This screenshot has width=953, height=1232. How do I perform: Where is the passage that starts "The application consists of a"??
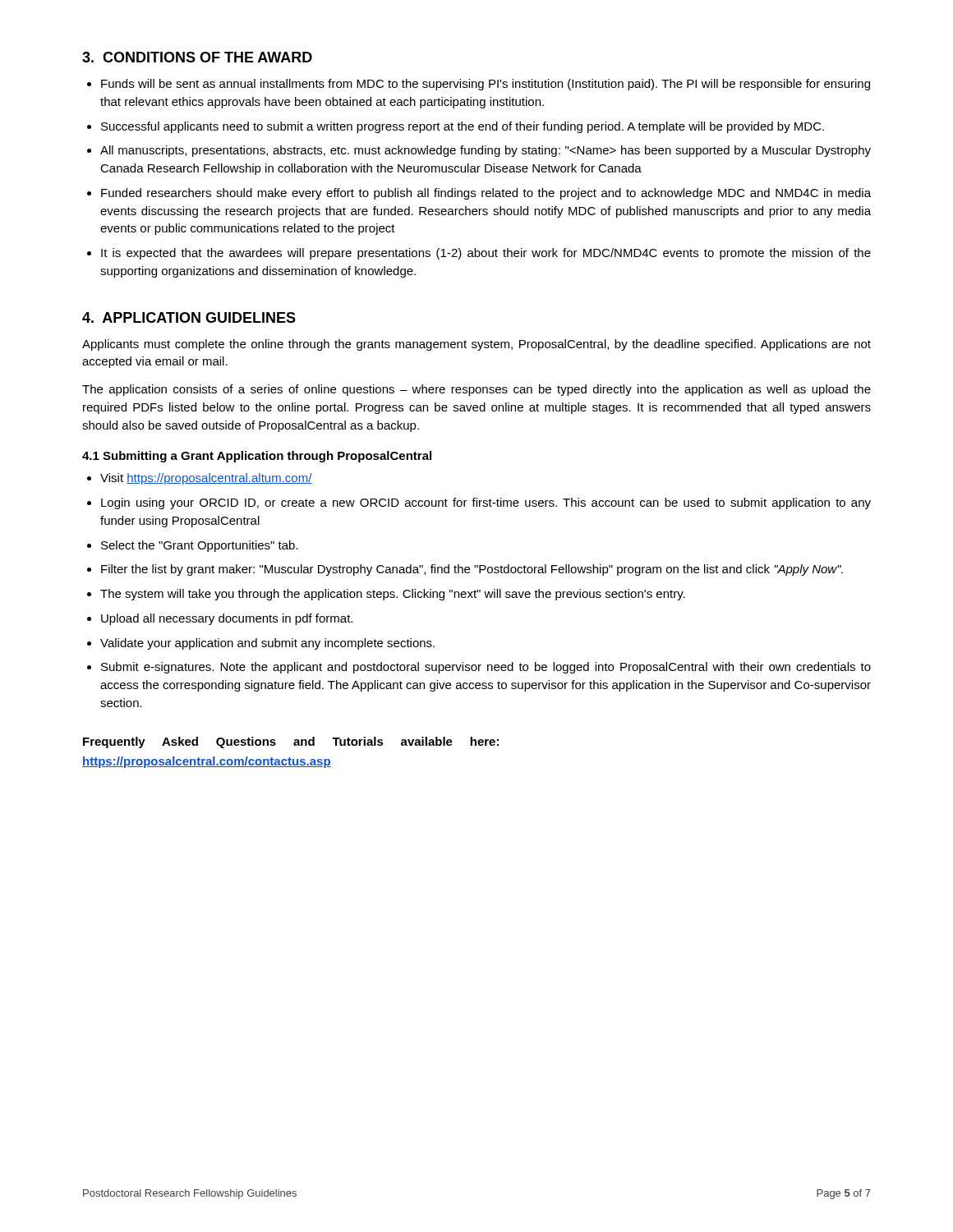(x=476, y=407)
